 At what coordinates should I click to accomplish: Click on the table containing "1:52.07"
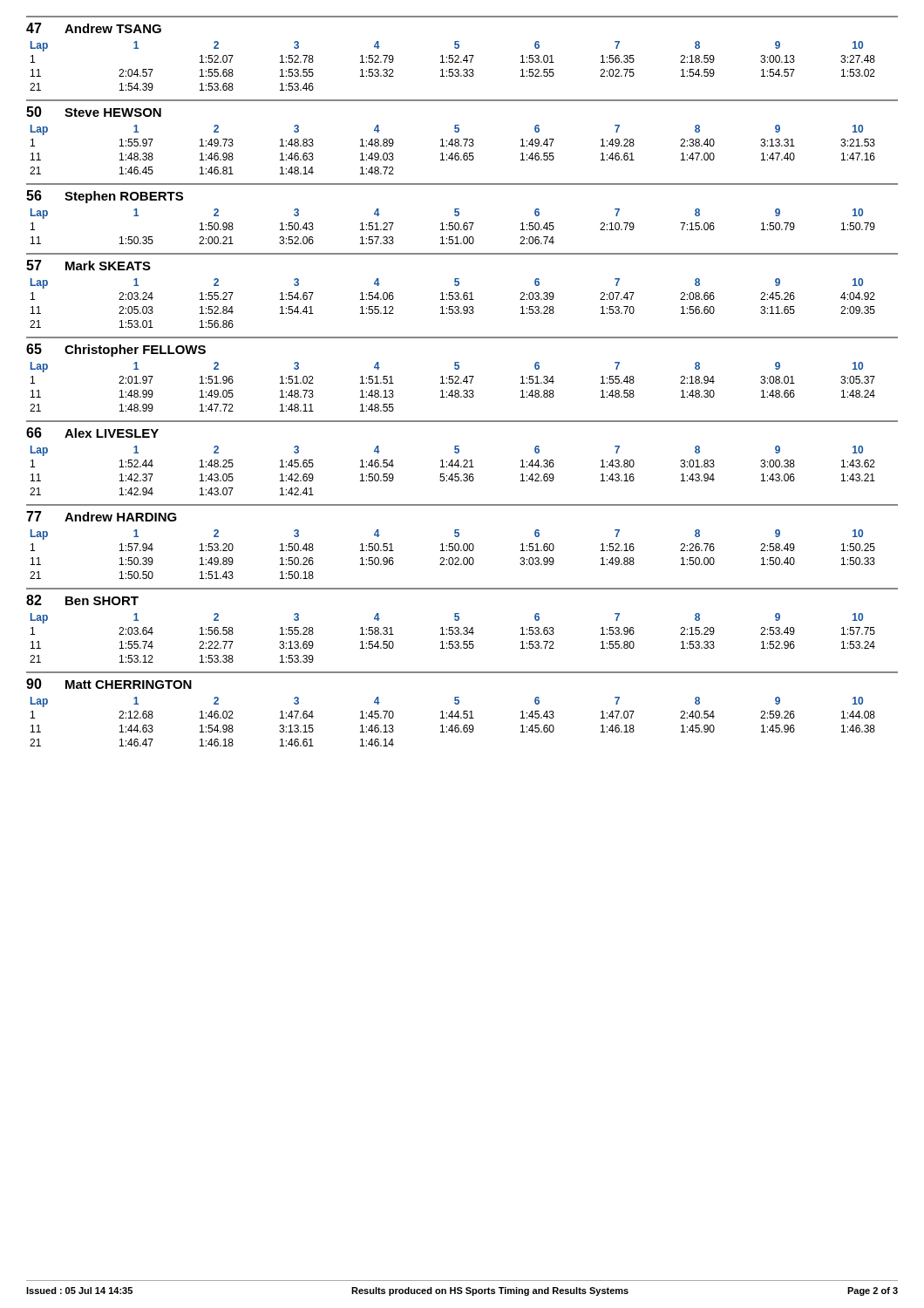(x=462, y=55)
